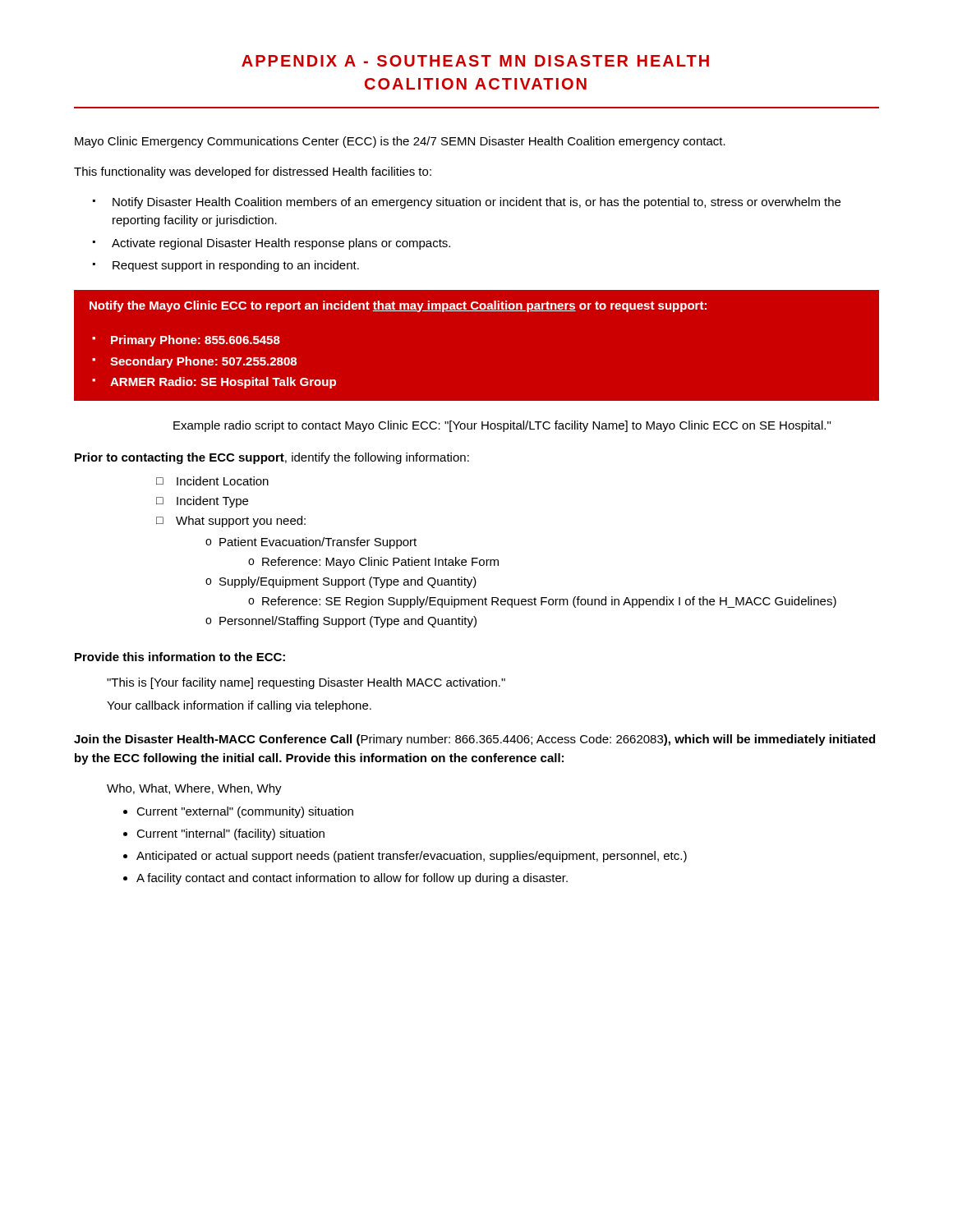Find the block on this page that starts "Activate regional Disaster"

[282, 242]
